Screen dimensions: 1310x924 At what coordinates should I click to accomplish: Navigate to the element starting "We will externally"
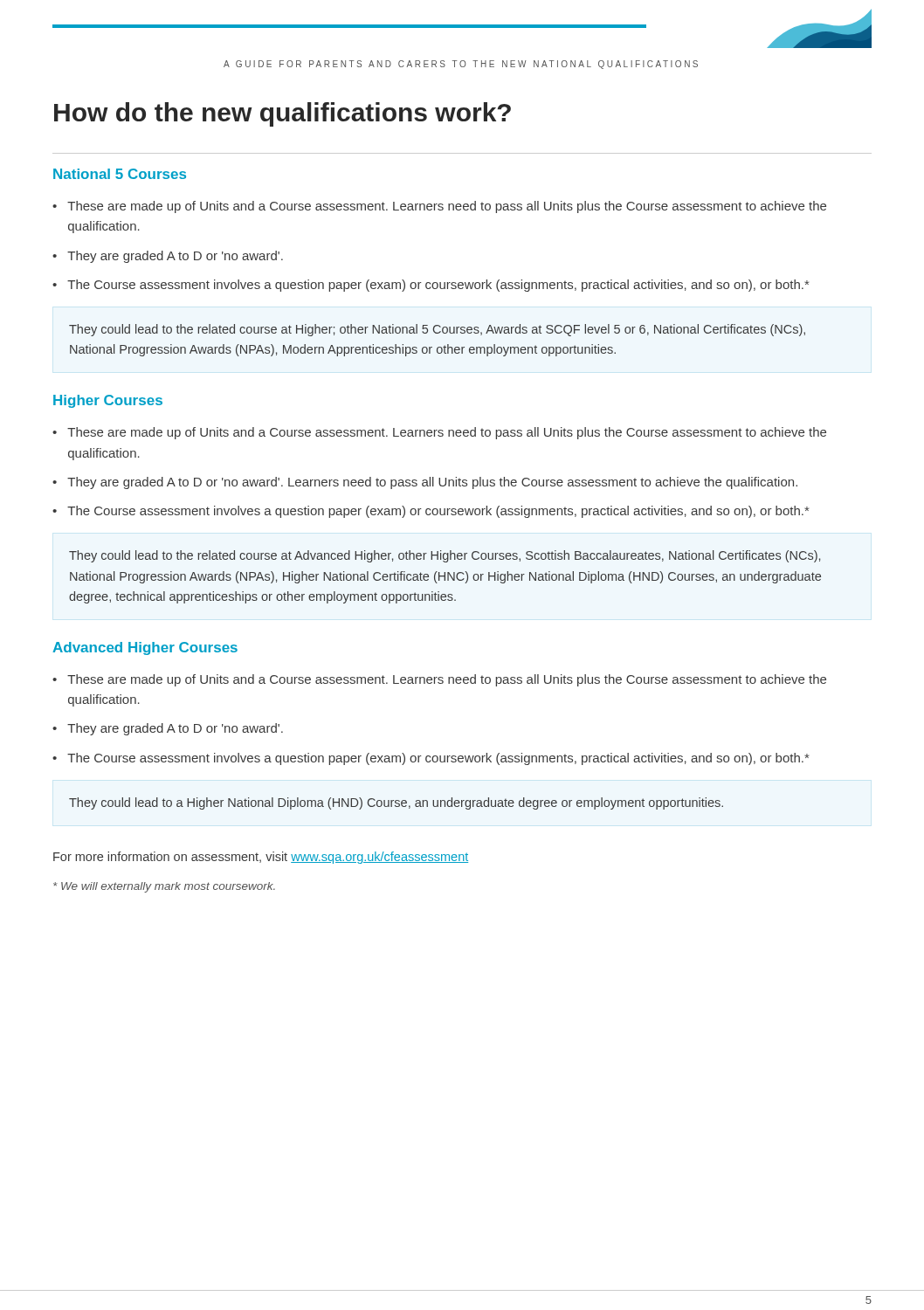[x=164, y=886]
